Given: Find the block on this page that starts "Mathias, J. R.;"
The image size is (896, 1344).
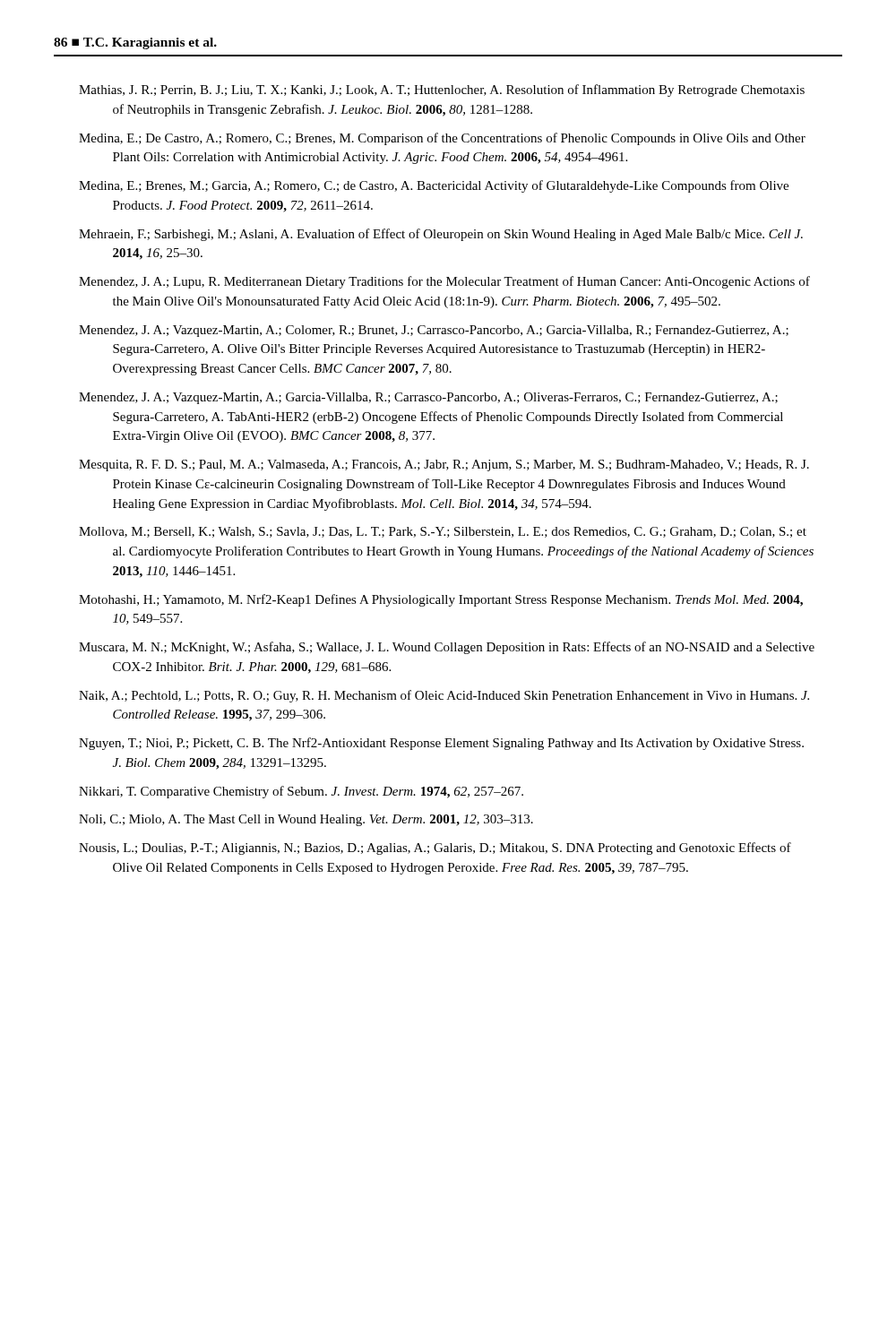Looking at the screenshot, I should pos(442,99).
